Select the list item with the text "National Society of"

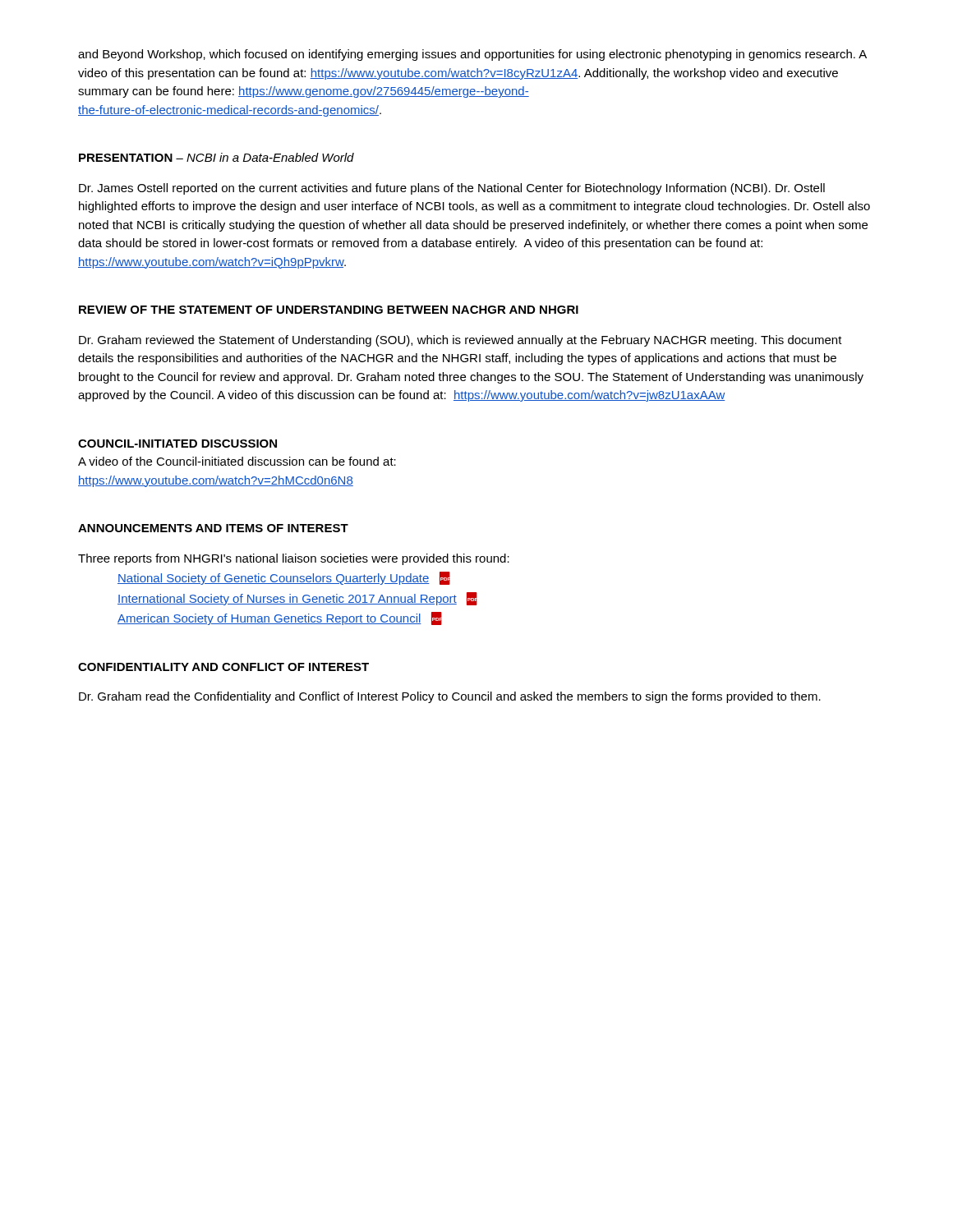coord(284,578)
